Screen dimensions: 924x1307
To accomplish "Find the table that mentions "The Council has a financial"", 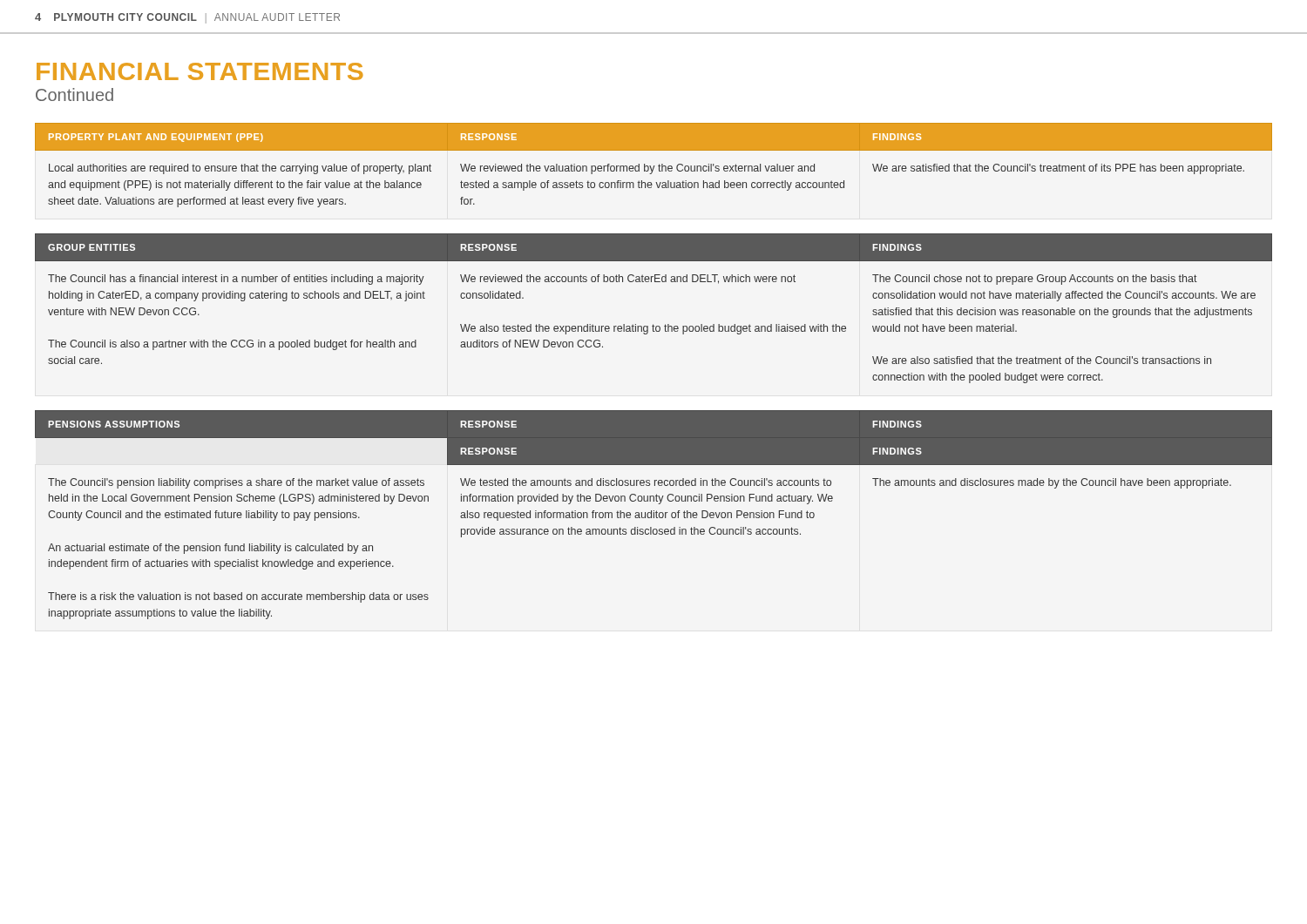I will point(654,315).
